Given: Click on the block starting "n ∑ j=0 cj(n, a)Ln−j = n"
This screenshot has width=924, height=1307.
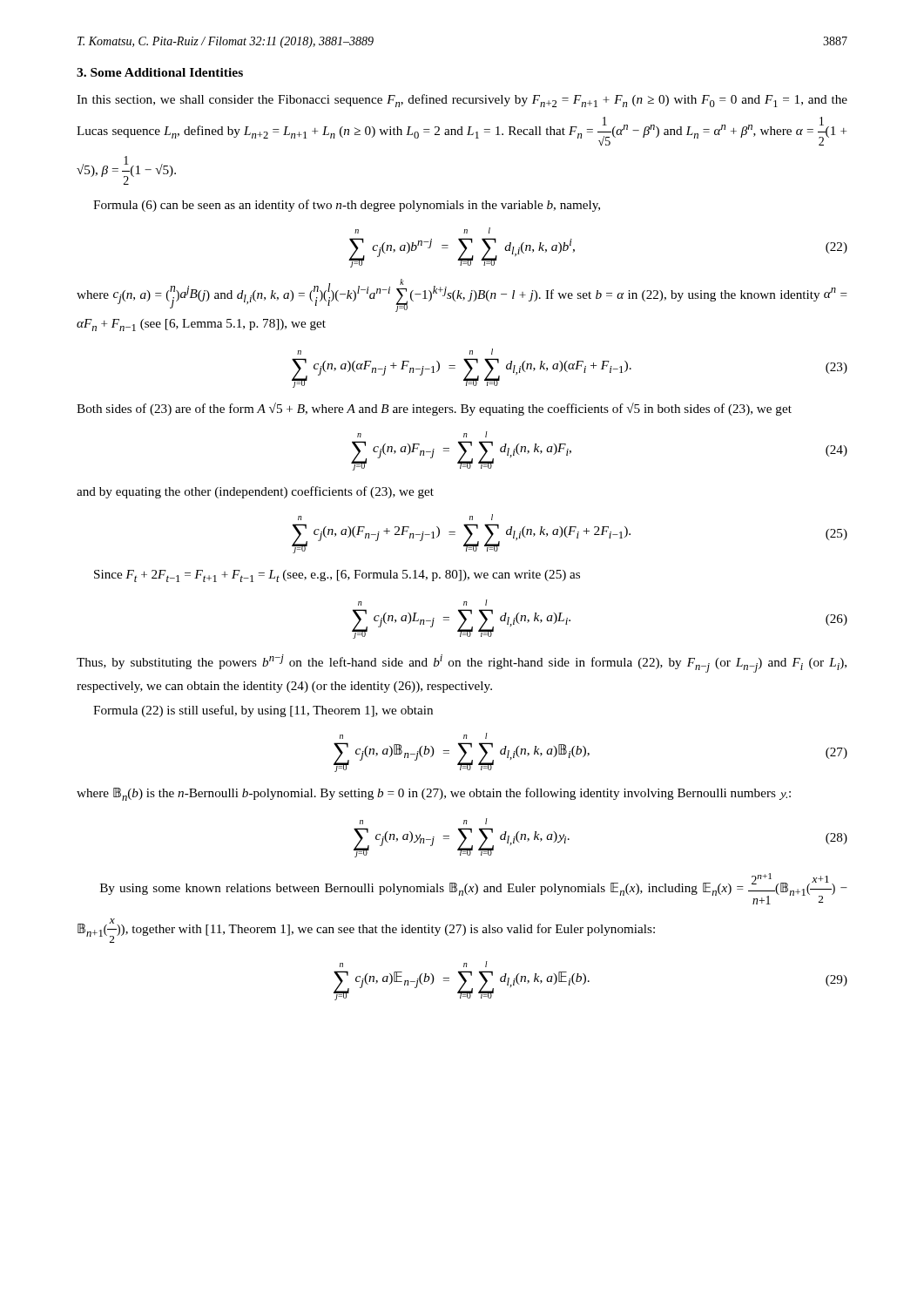Looking at the screenshot, I should point(360,602).
